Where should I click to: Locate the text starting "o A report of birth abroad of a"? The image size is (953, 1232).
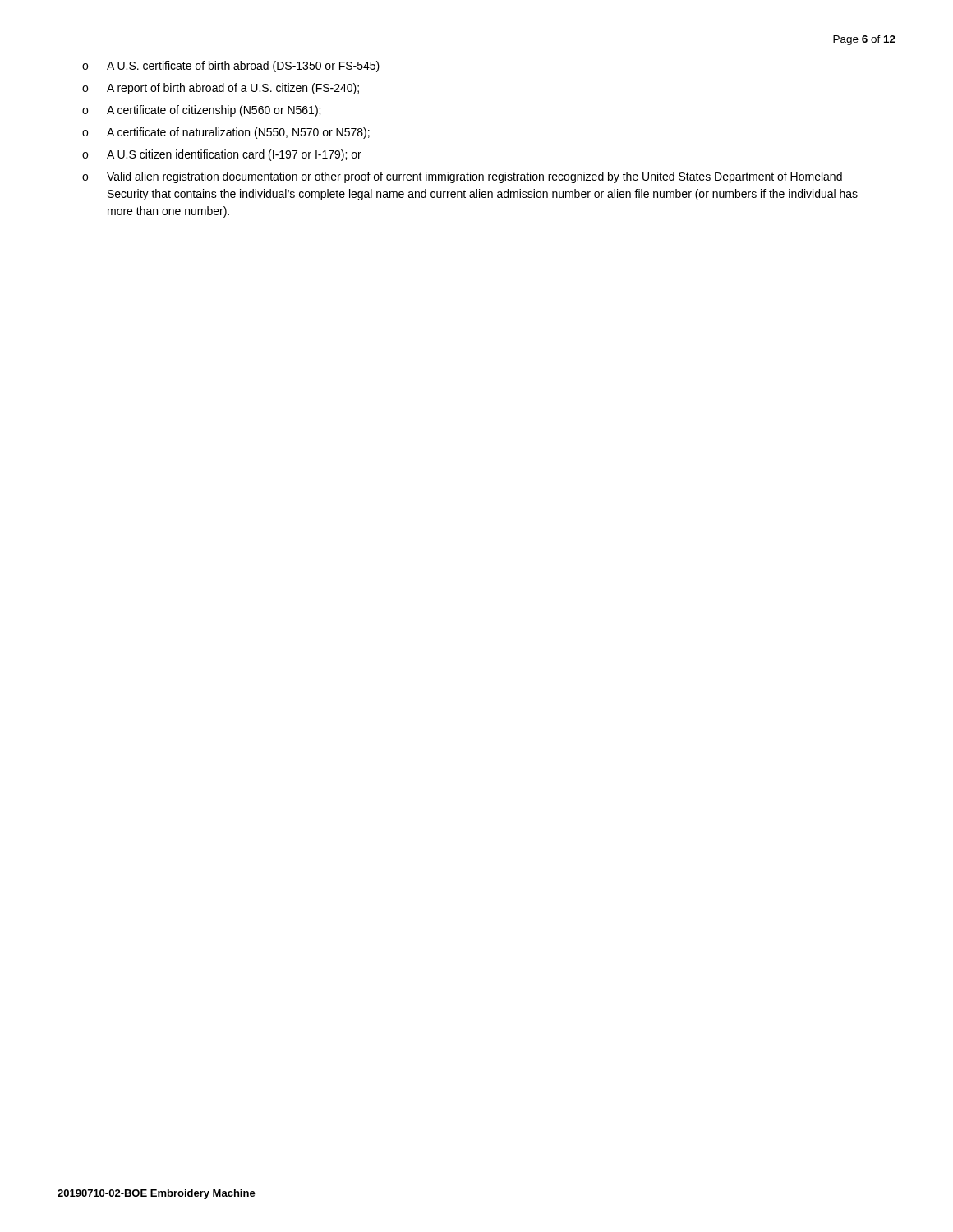point(221,89)
